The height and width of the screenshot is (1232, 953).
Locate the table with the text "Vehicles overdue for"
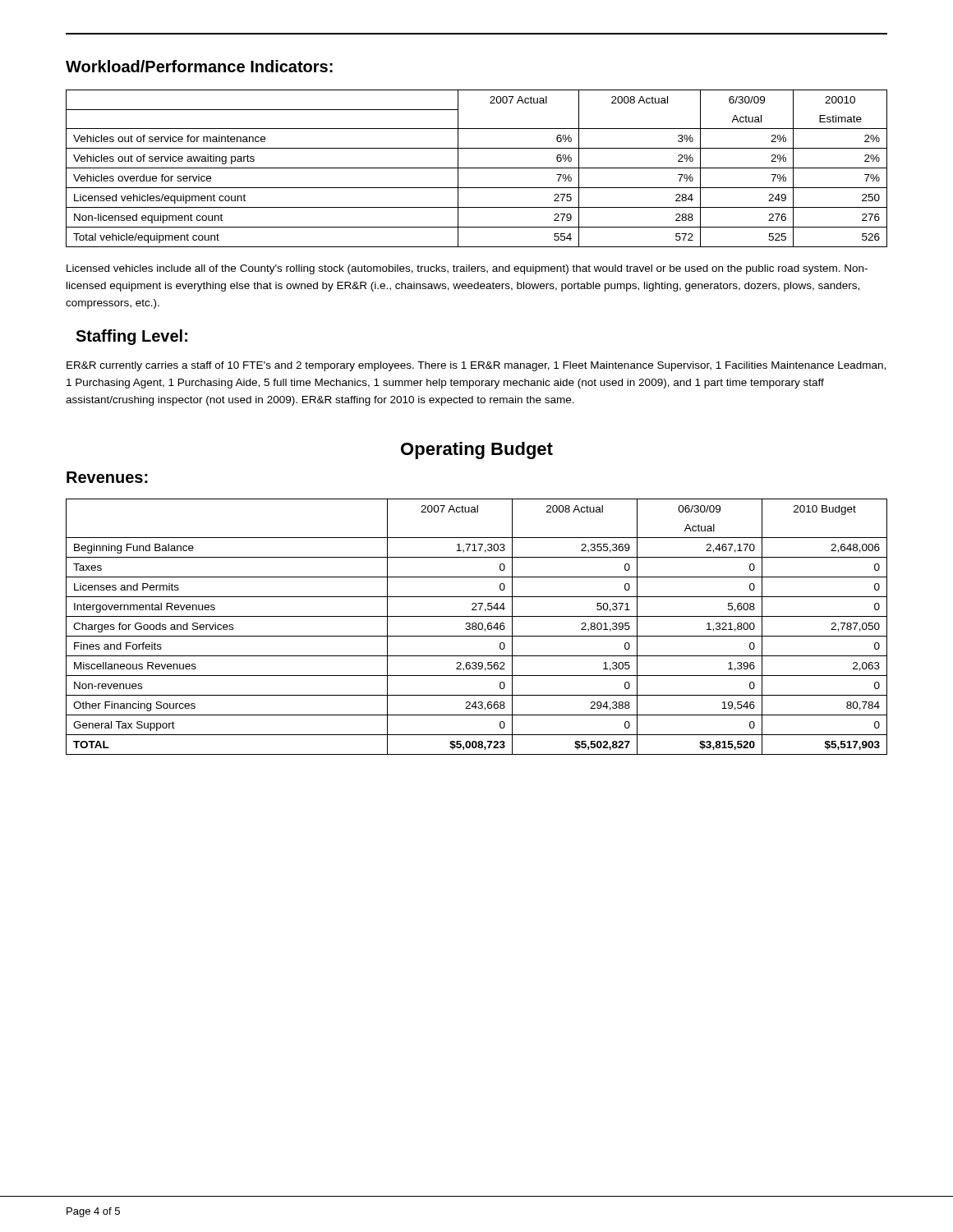(x=476, y=168)
